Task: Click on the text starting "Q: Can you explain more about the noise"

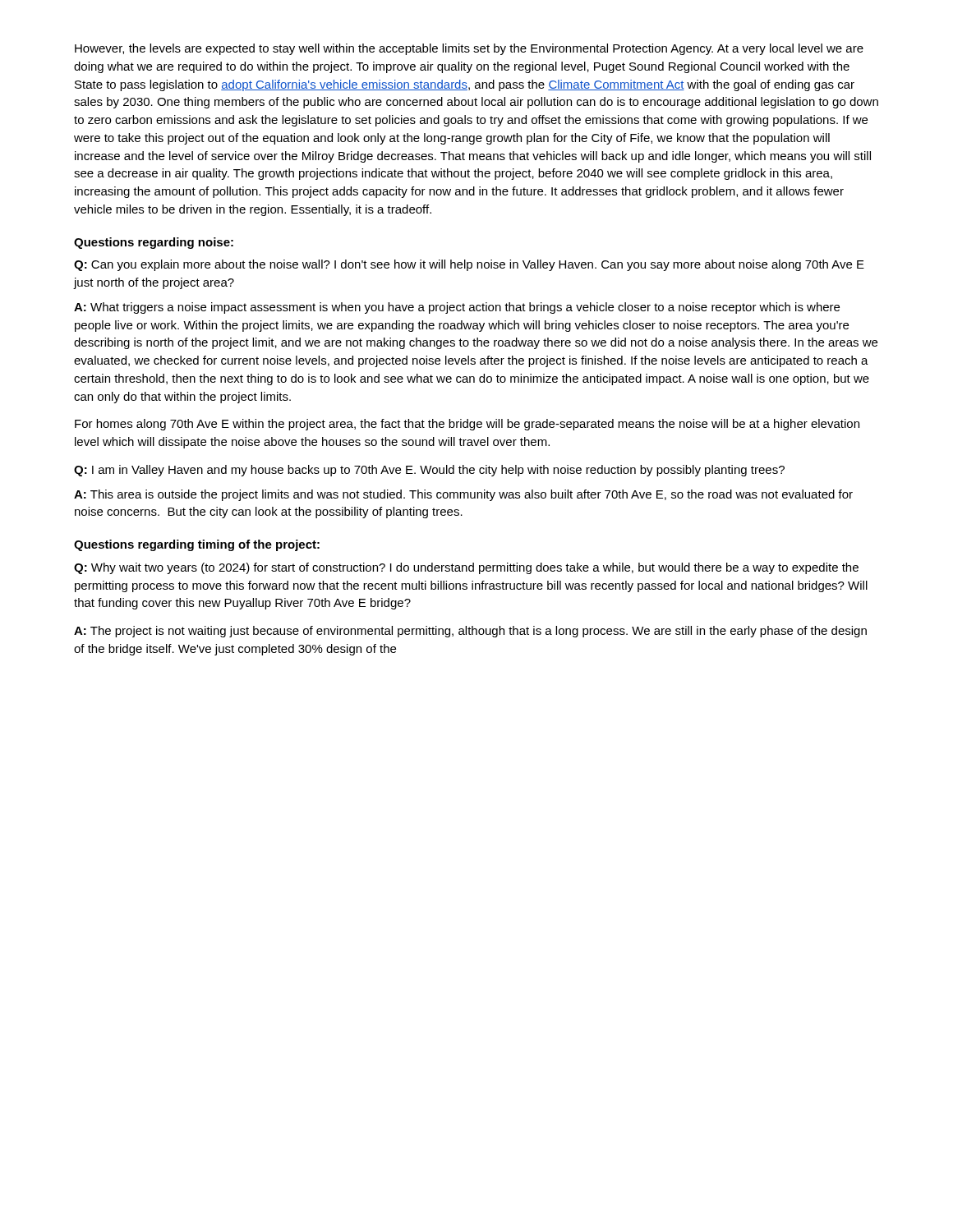Action: click(469, 273)
